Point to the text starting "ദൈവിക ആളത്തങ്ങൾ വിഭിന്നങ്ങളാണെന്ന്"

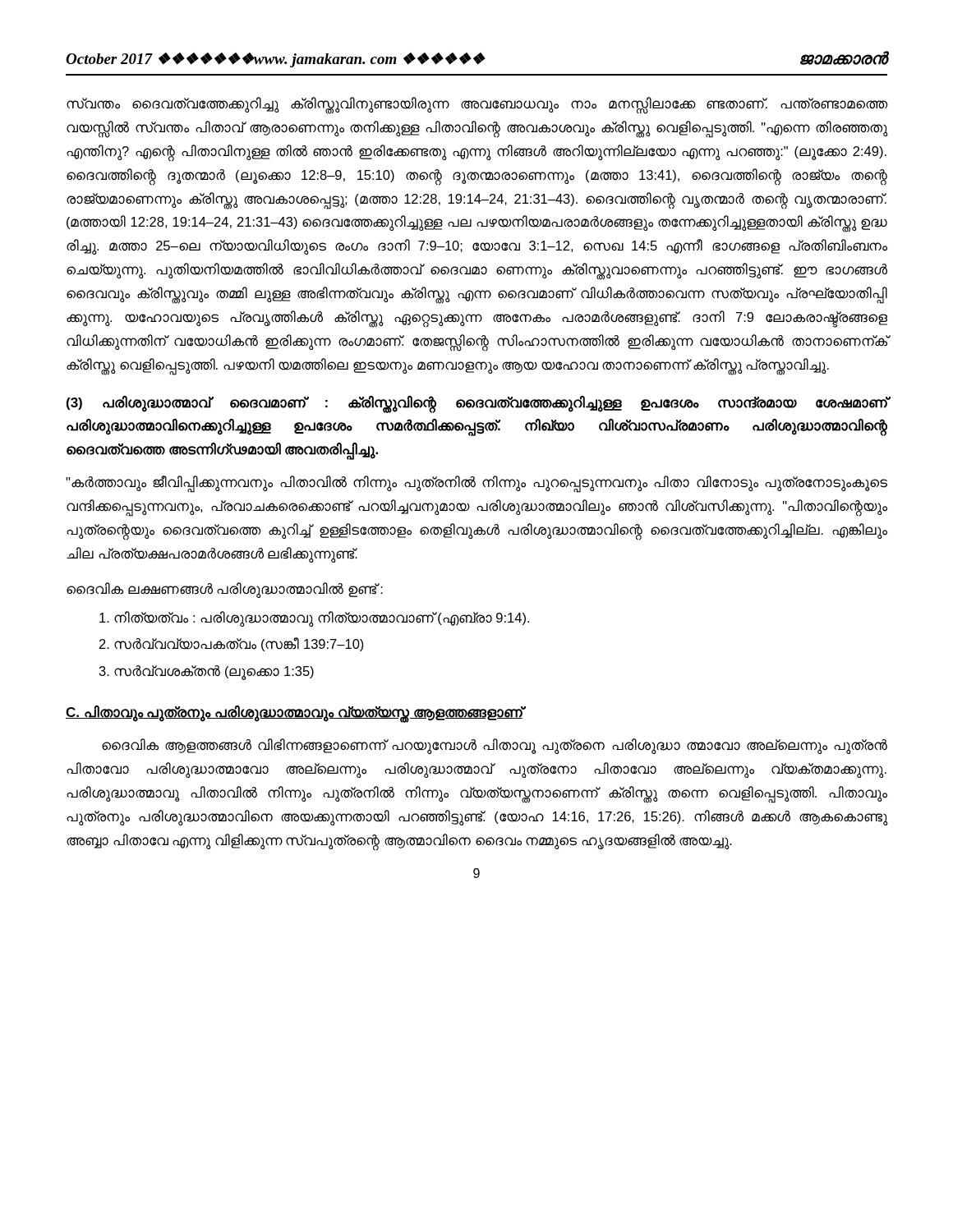click(x=476, y=792)
